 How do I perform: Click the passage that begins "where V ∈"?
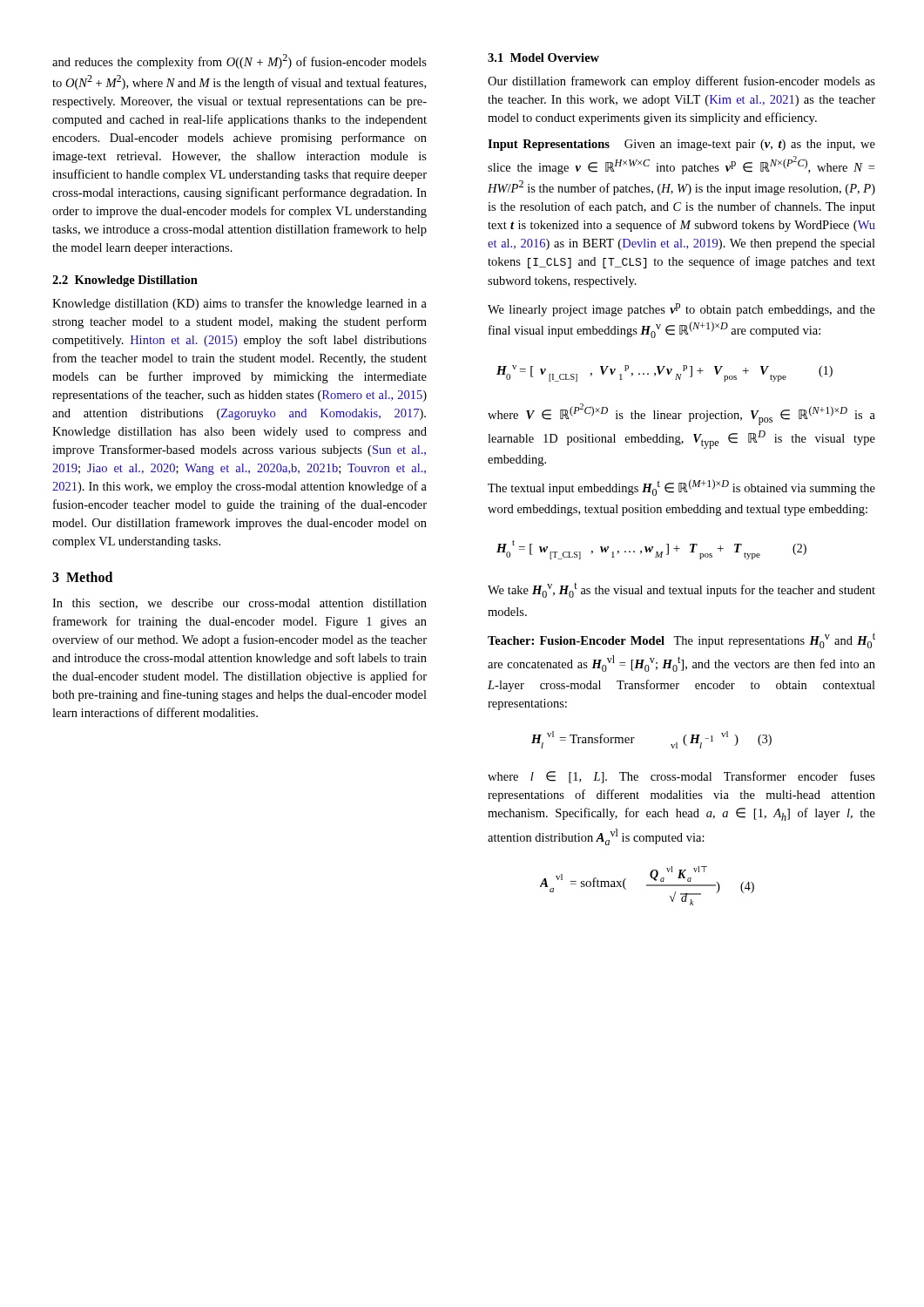pyautogui.click(x=681, y=435)
